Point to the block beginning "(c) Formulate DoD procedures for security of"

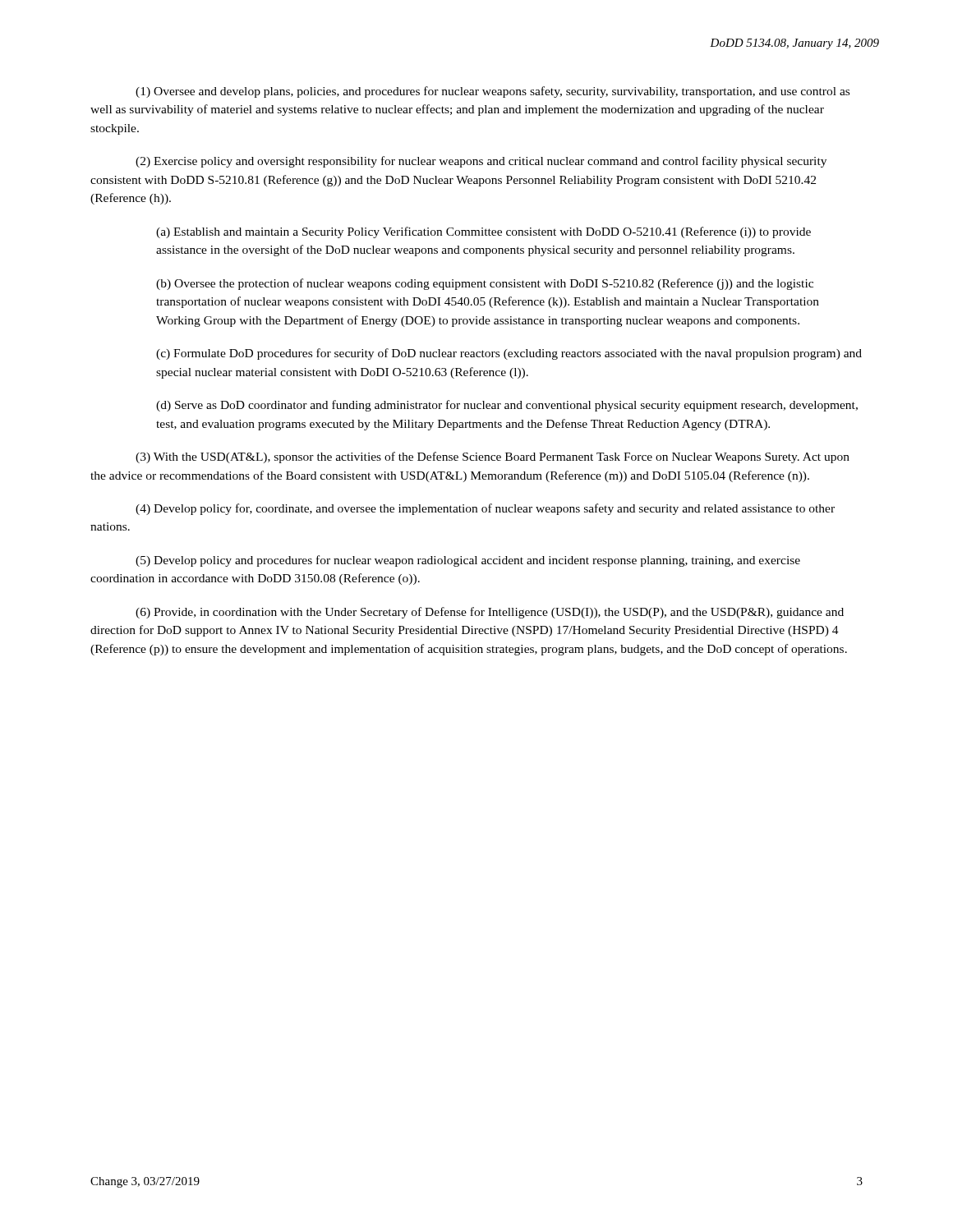[x=509, y=362]
